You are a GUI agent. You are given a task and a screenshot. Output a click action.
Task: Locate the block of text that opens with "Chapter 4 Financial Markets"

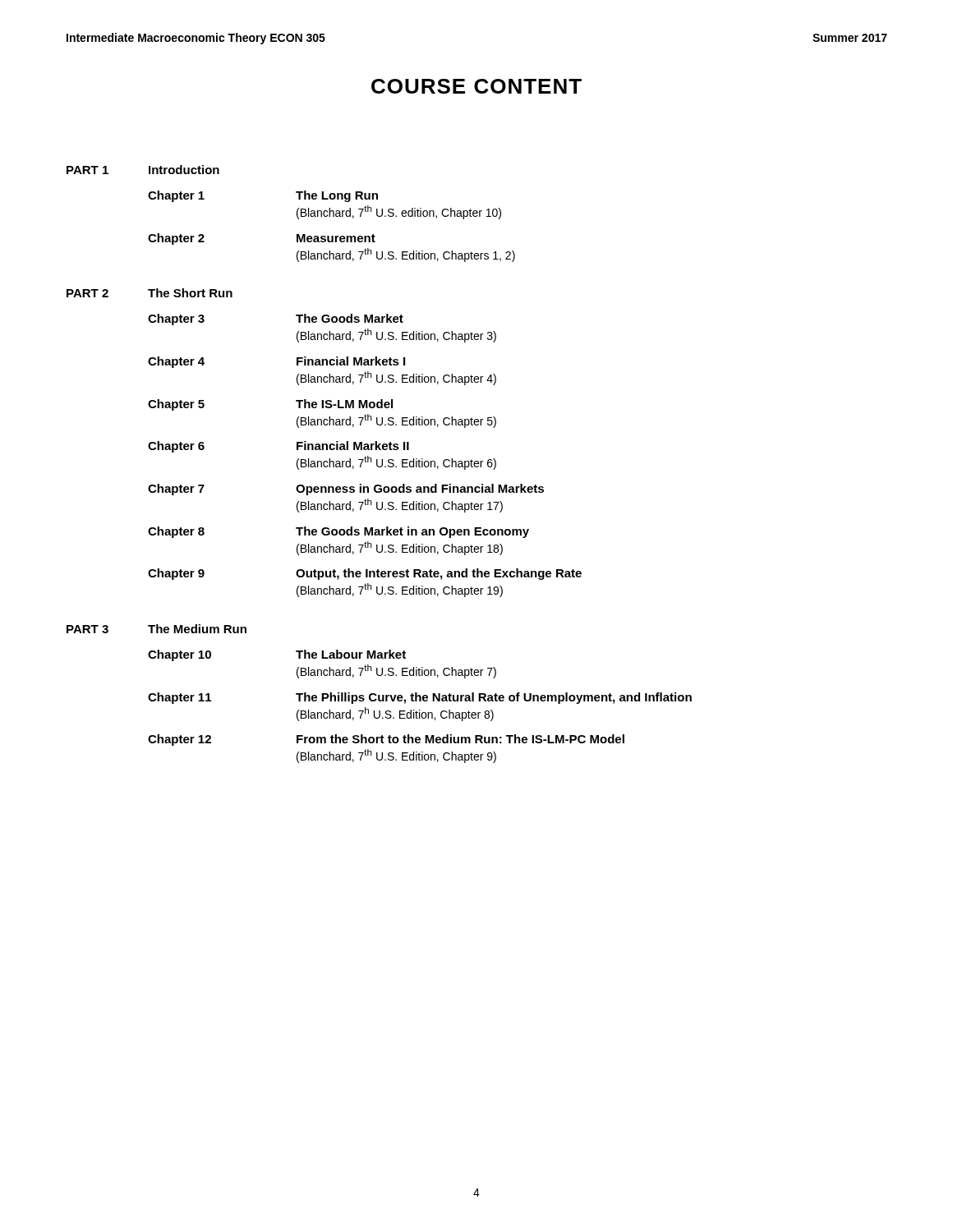pyautogui.click(x=476, y=369)
